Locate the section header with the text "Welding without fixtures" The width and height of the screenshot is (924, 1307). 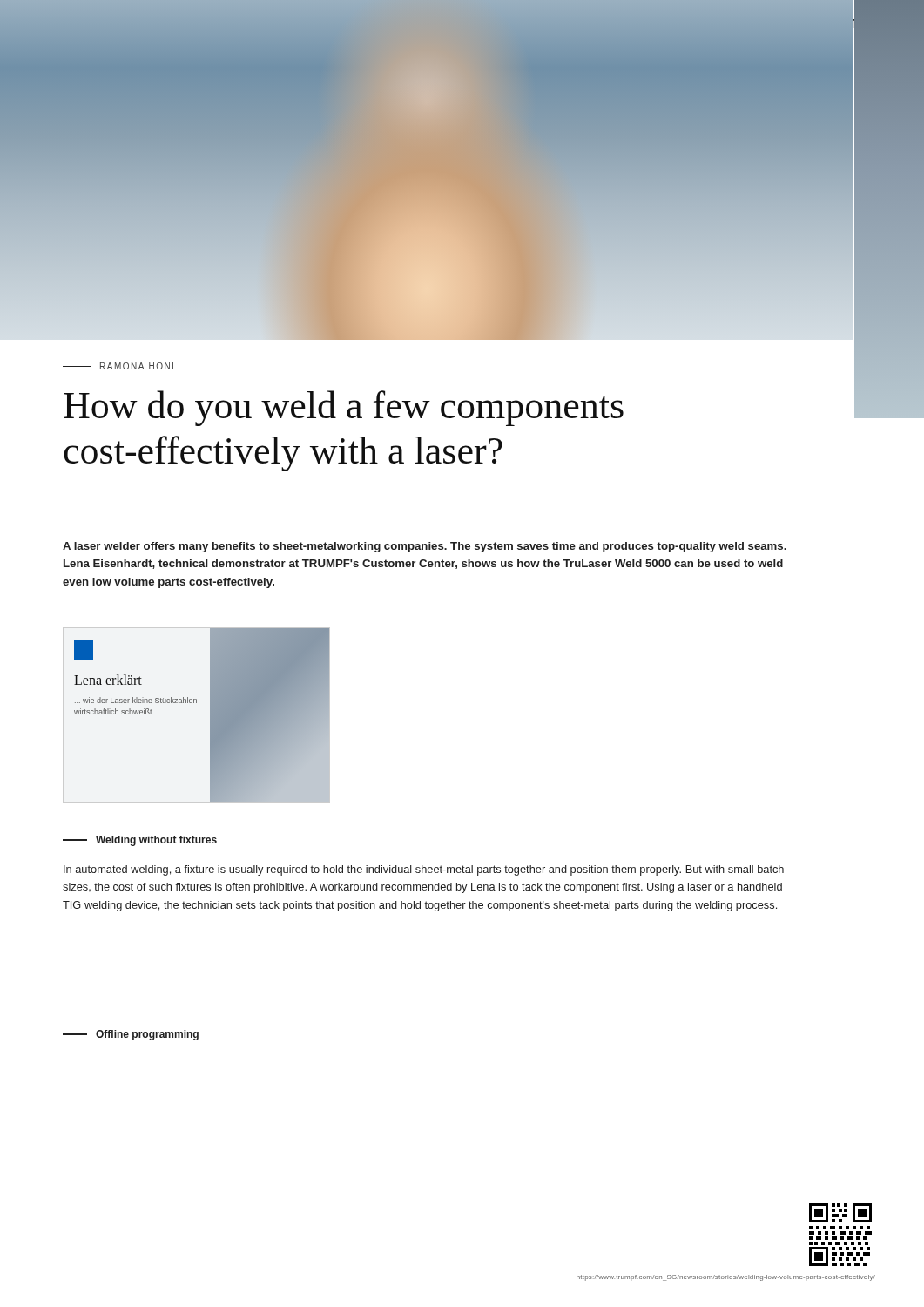click(x=140, y=840)
